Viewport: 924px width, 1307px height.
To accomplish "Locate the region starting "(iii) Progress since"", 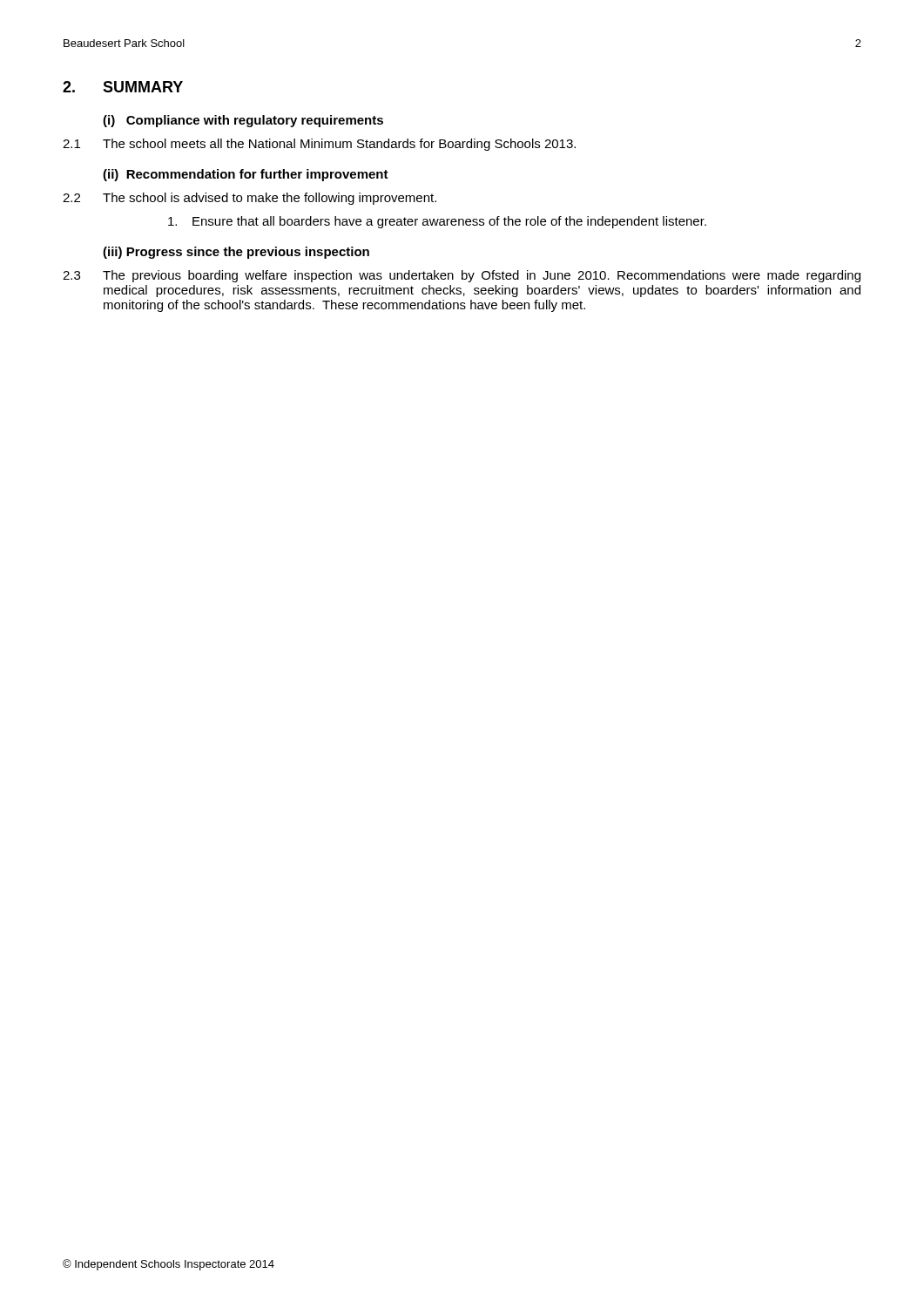I will click(x=236, y=251).
